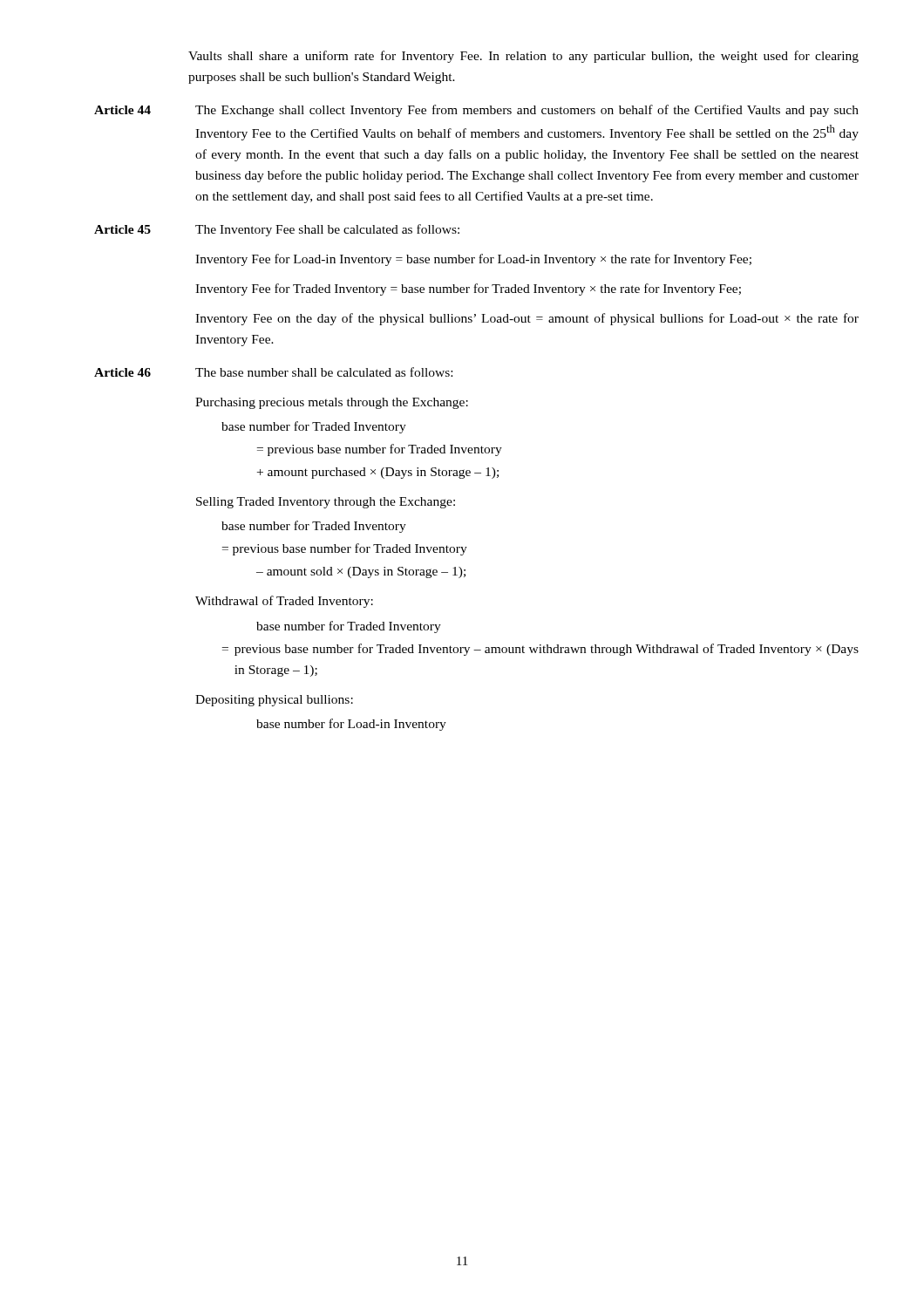Click on the text block that reads "Article 45 The Inventory"
Image resolution: width=924 pixels, height=1308 pixels.
[x=476, y=285]
